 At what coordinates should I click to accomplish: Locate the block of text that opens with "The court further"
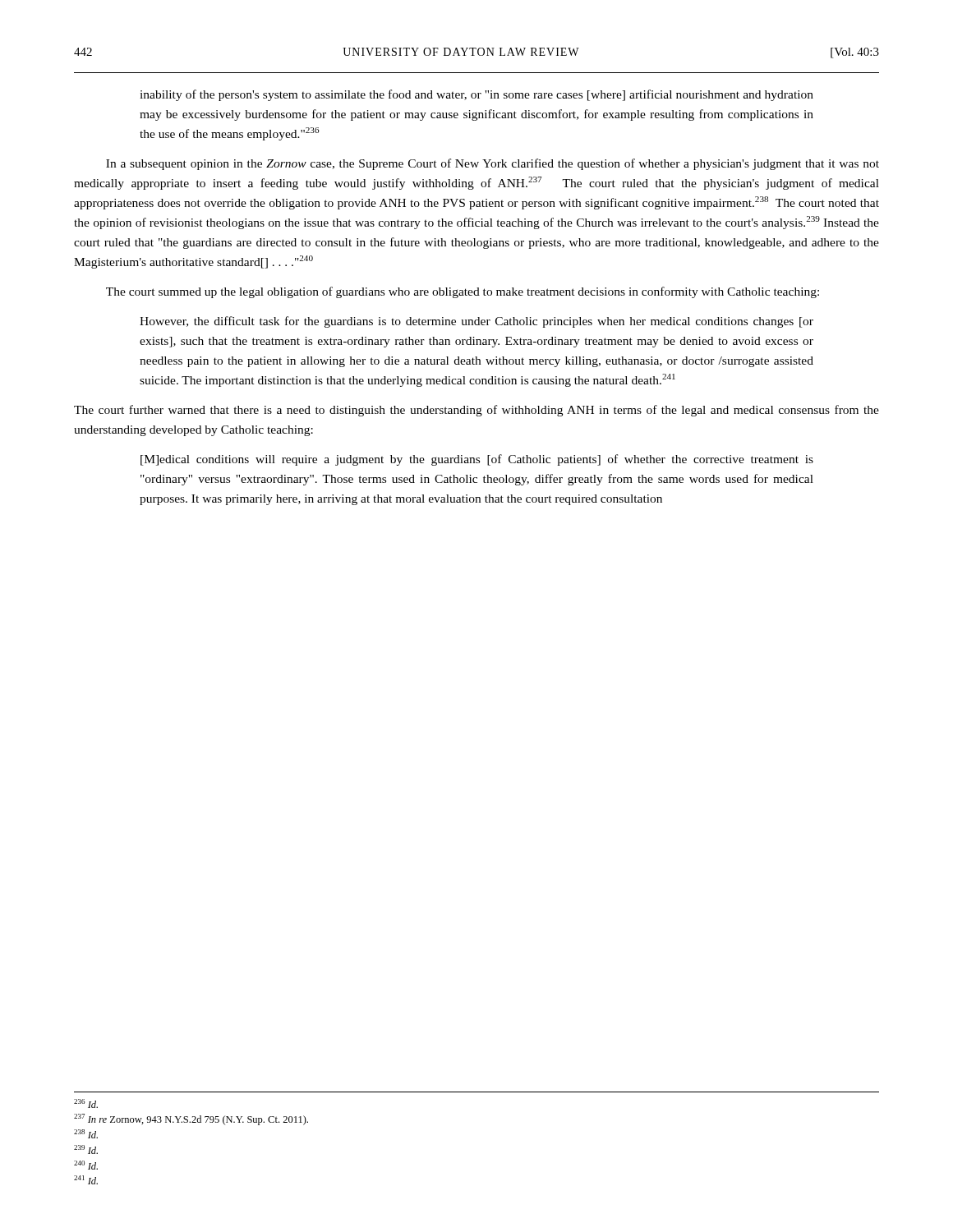click(476, 419)
